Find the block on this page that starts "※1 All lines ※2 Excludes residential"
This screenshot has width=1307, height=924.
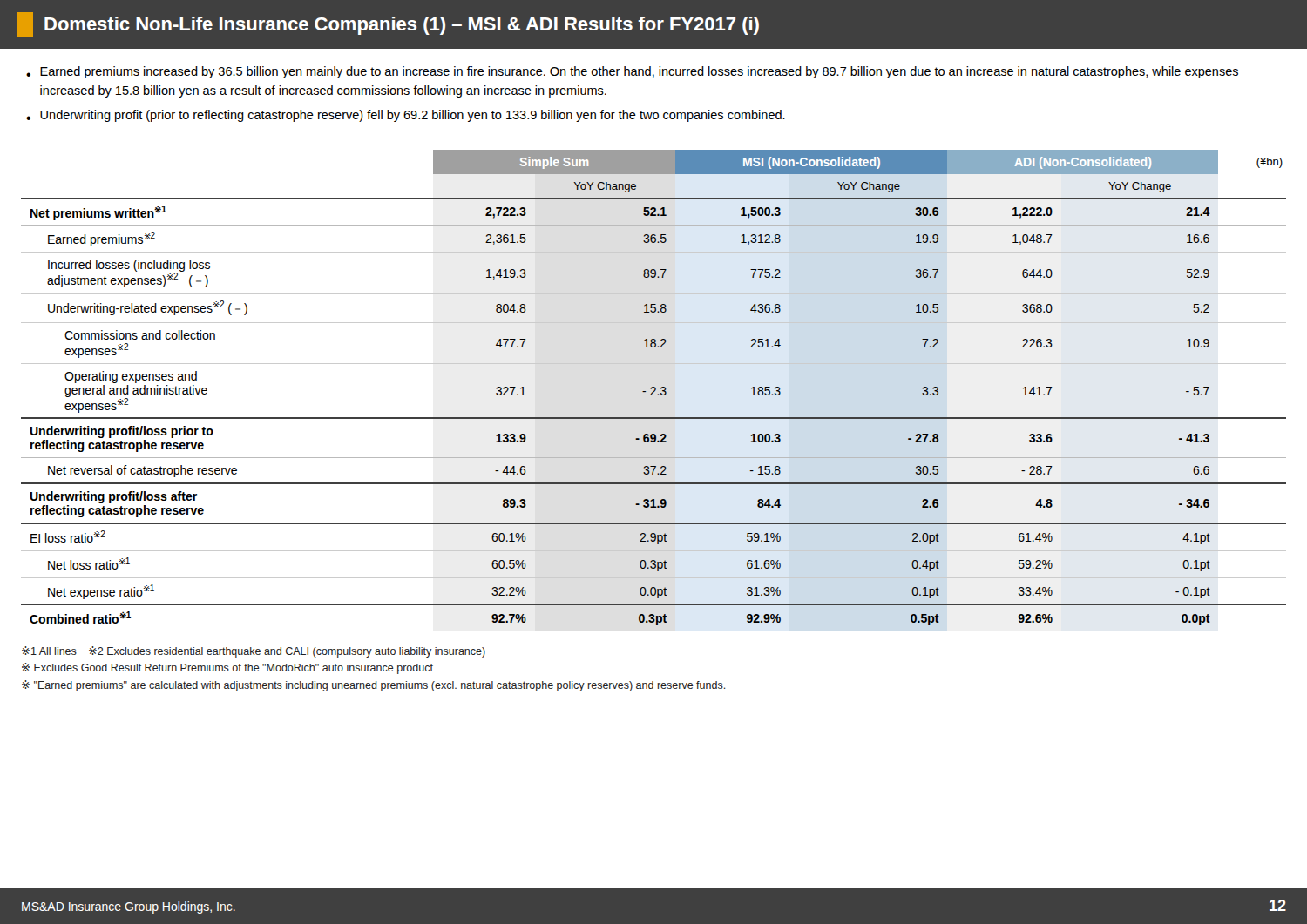coord(373,668)
